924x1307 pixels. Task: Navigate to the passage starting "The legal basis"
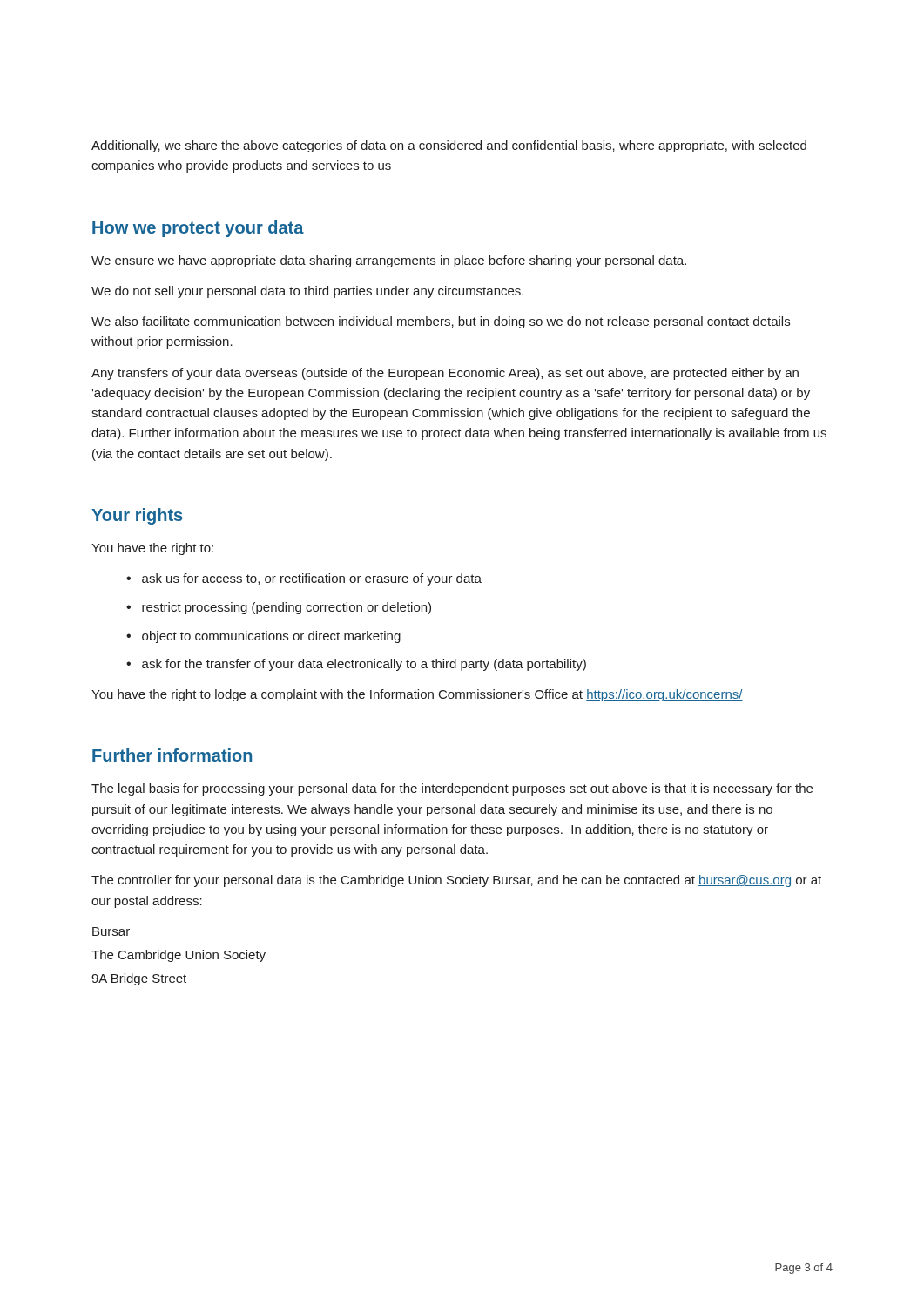(452, 819)
